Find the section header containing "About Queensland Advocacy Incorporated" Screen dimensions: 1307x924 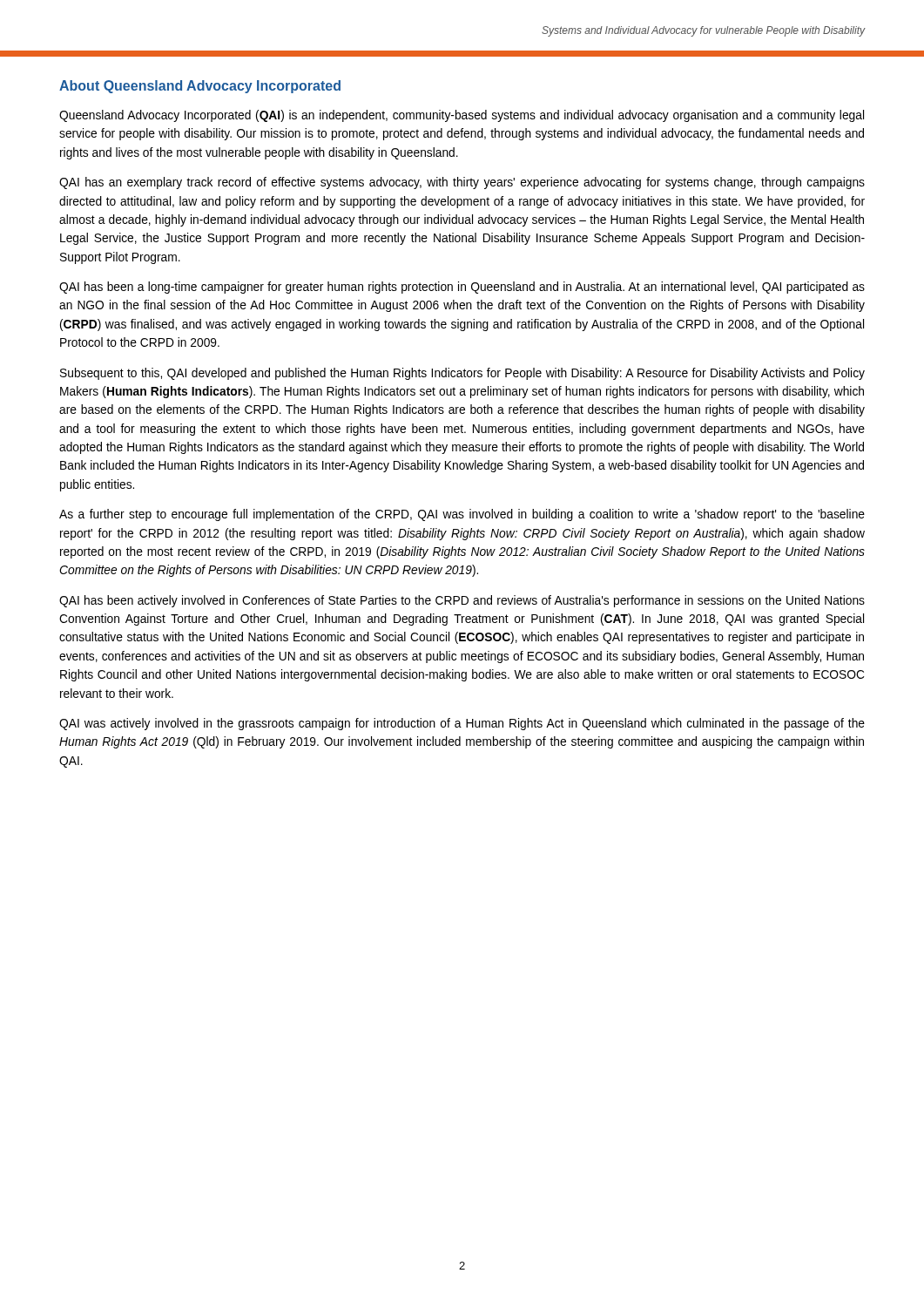click(200, 87)
